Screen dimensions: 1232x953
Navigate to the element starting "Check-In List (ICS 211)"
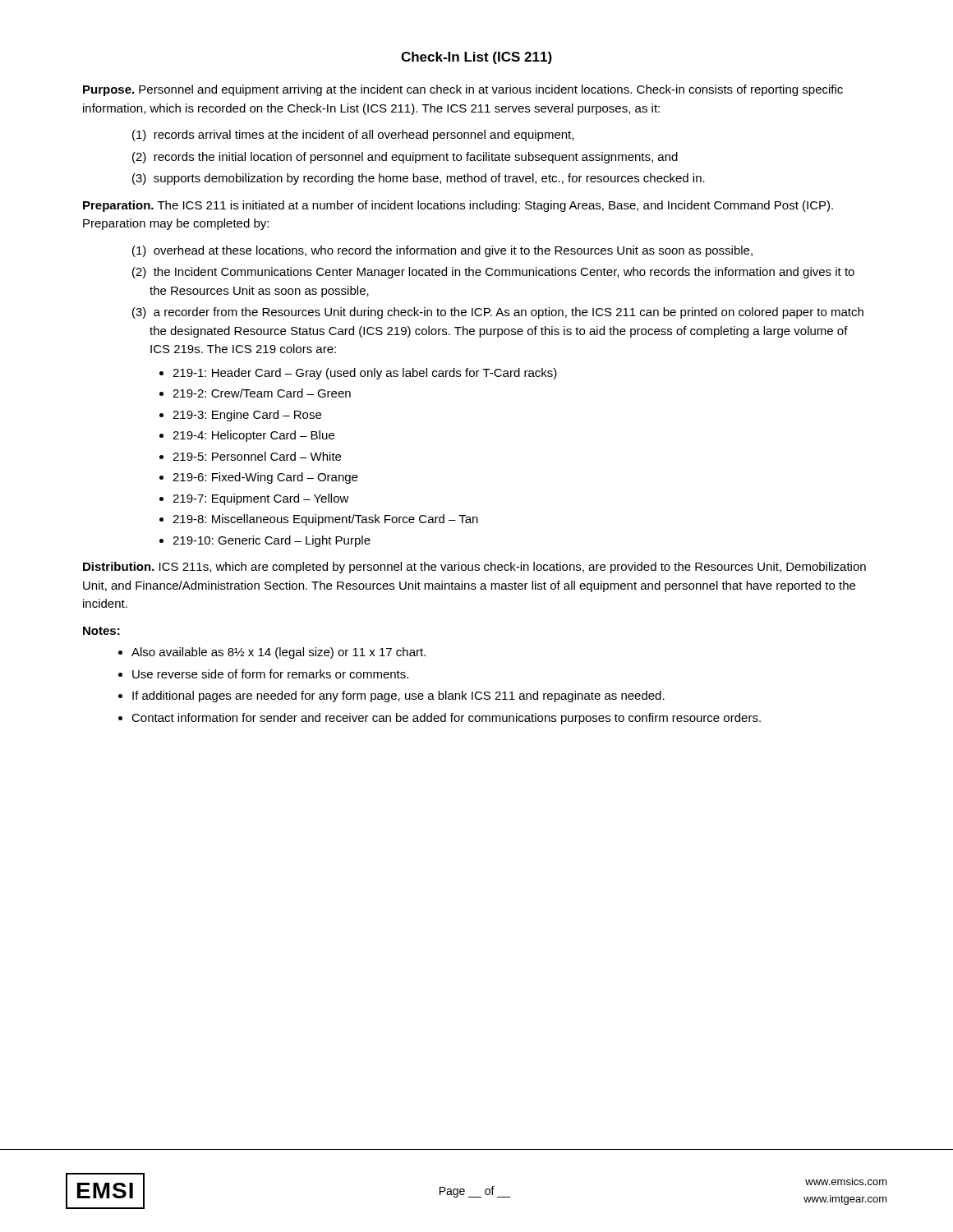pyautogui.click(x=476, y=57)
